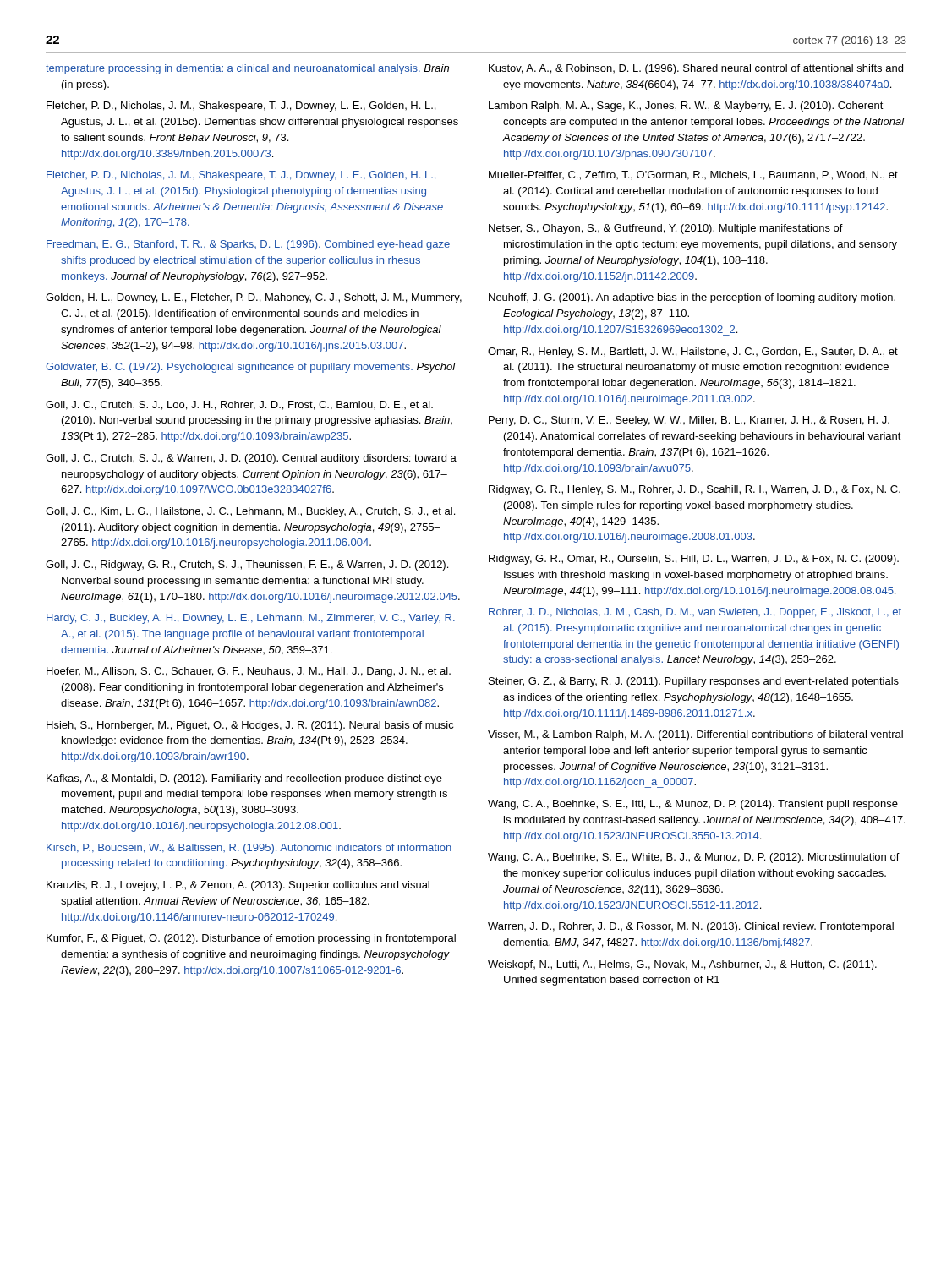Select the element starting "Kumfor, F., & Piguet, O. (2012). Disturbance"
952x1268 pixels.
click(251, 954)
